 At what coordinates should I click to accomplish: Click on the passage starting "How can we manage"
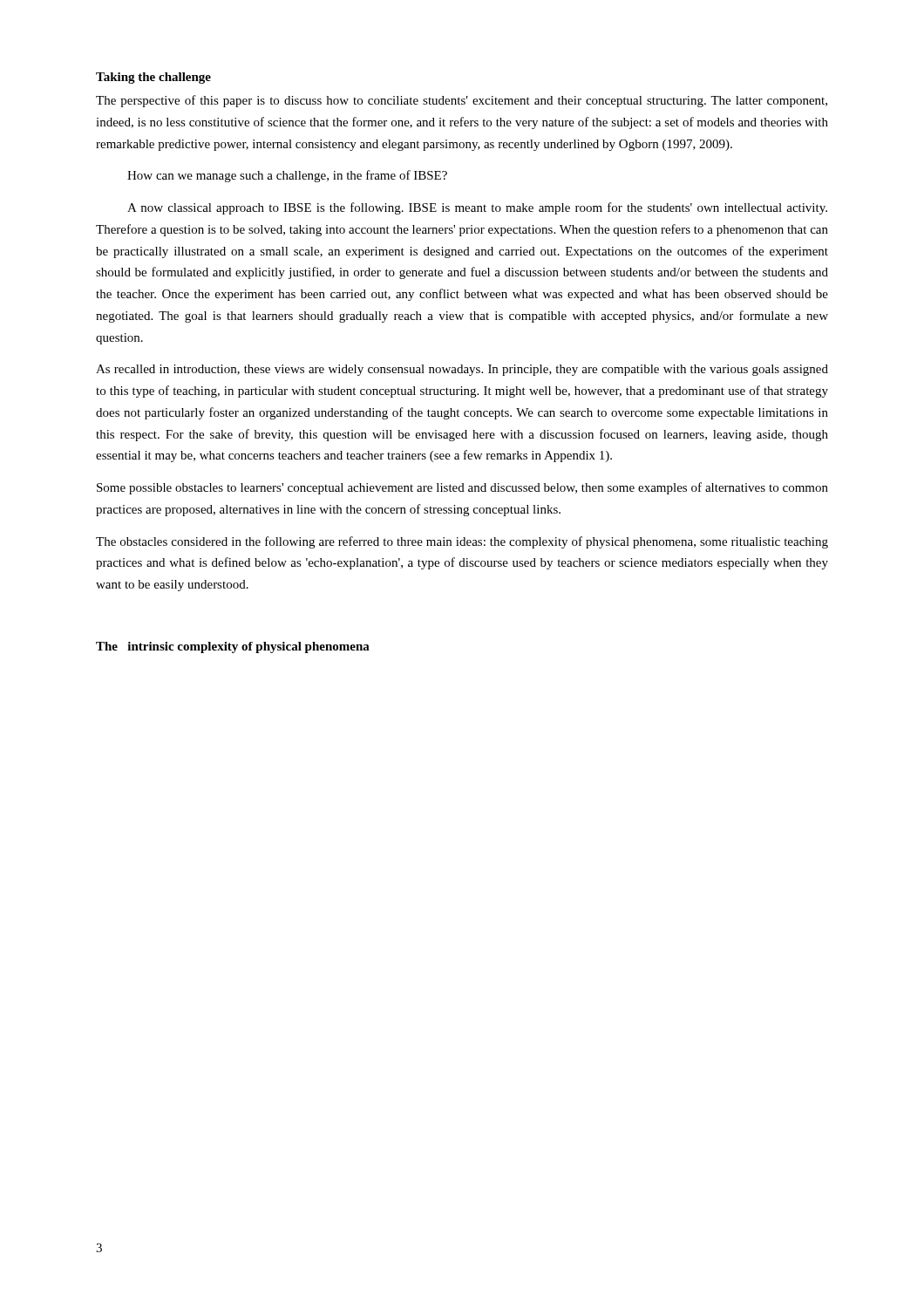coord(287,175)
